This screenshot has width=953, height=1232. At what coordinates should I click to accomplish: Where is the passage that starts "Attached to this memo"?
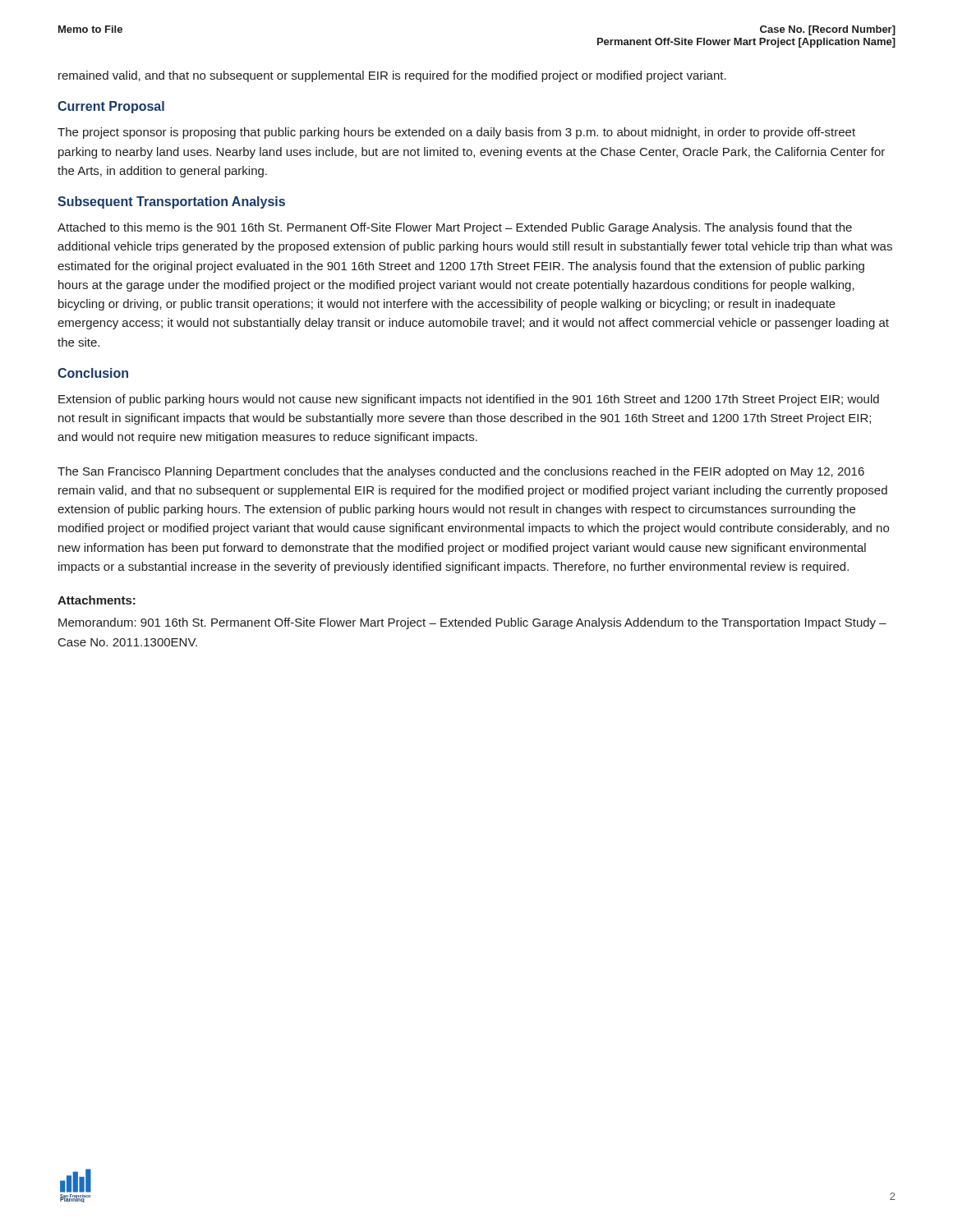475,284
